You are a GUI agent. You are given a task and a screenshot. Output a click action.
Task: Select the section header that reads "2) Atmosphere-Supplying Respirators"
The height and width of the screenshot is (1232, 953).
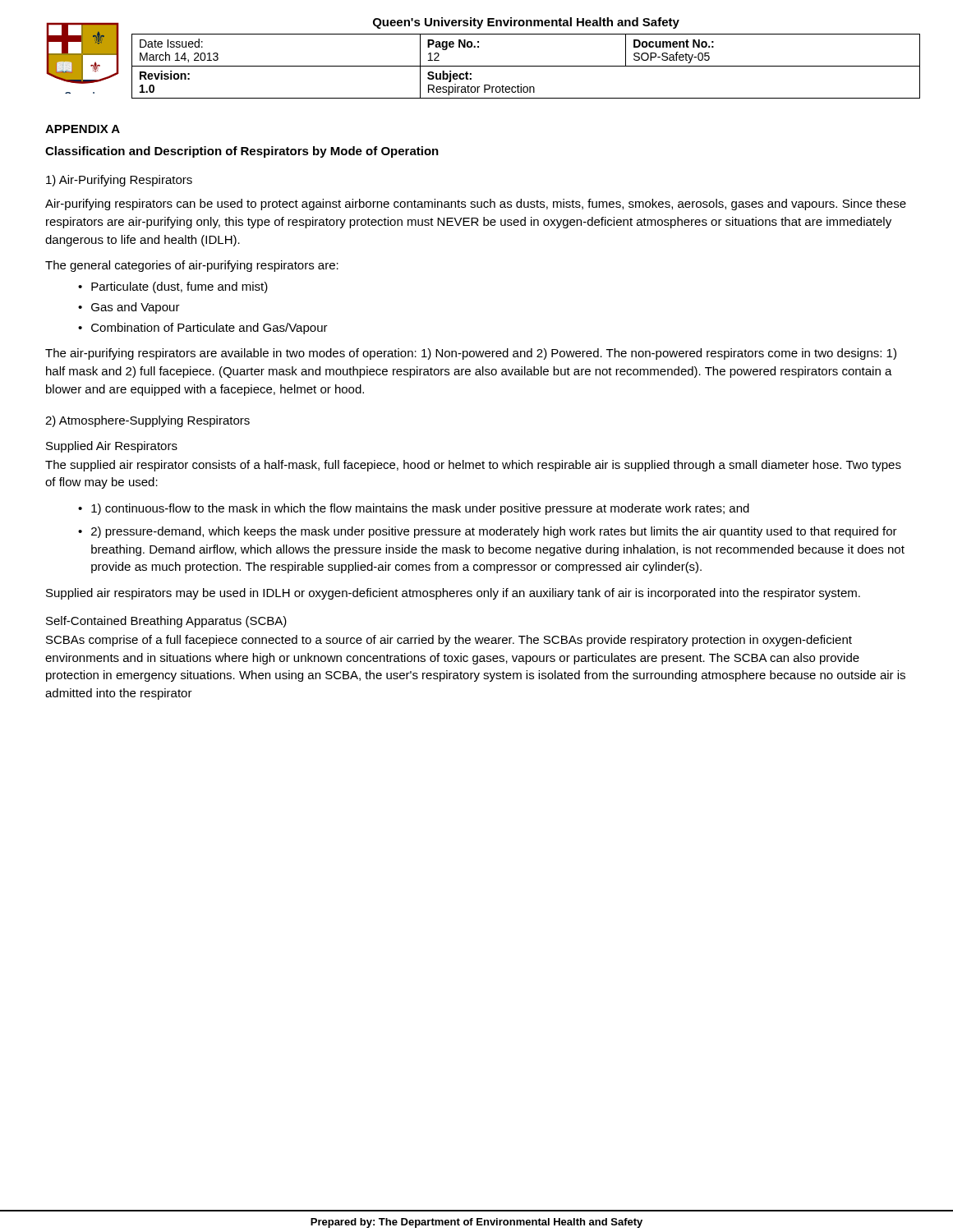pos(148,420)
